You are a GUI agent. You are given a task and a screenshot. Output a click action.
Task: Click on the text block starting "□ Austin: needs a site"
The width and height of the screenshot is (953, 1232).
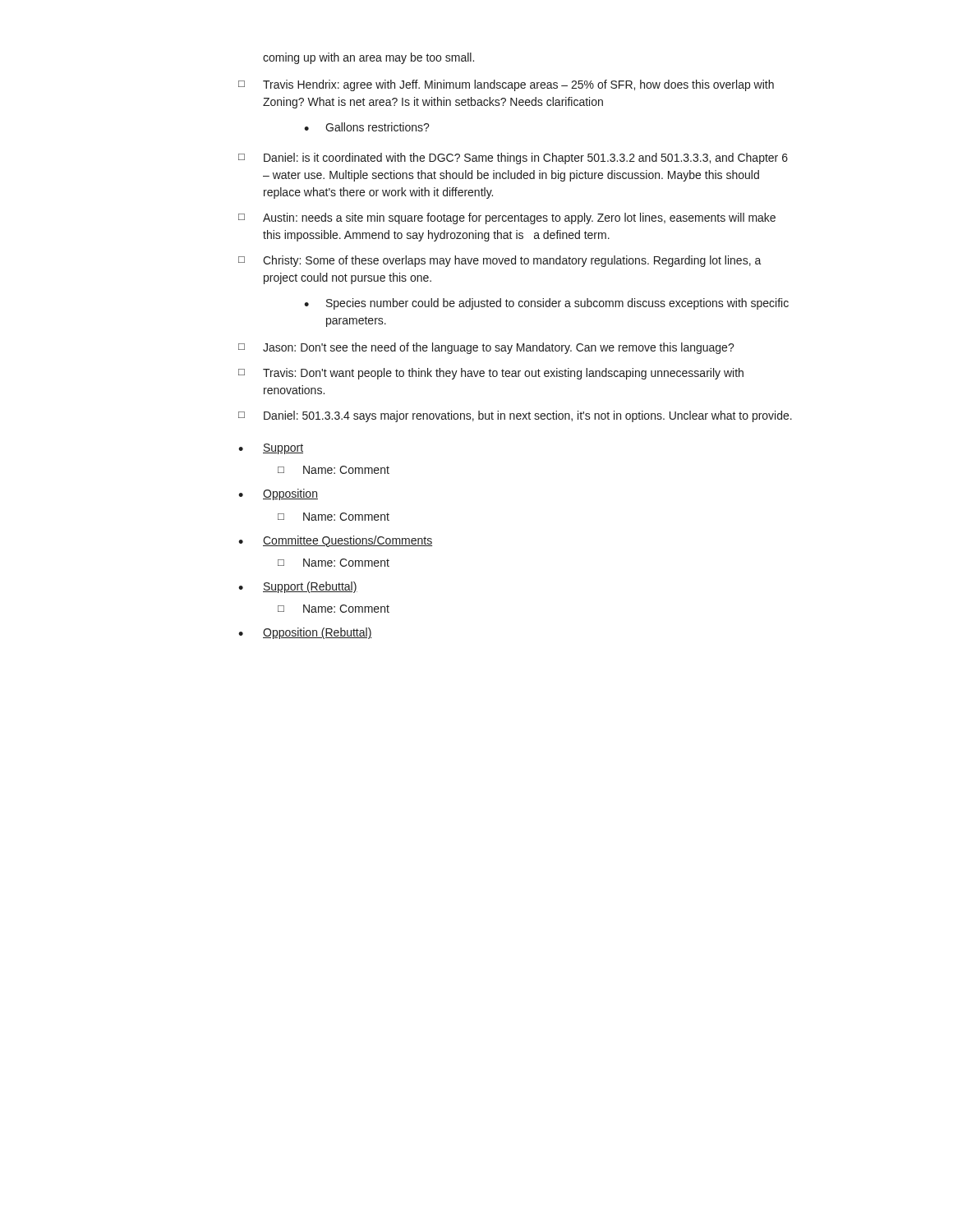point(518,227)
